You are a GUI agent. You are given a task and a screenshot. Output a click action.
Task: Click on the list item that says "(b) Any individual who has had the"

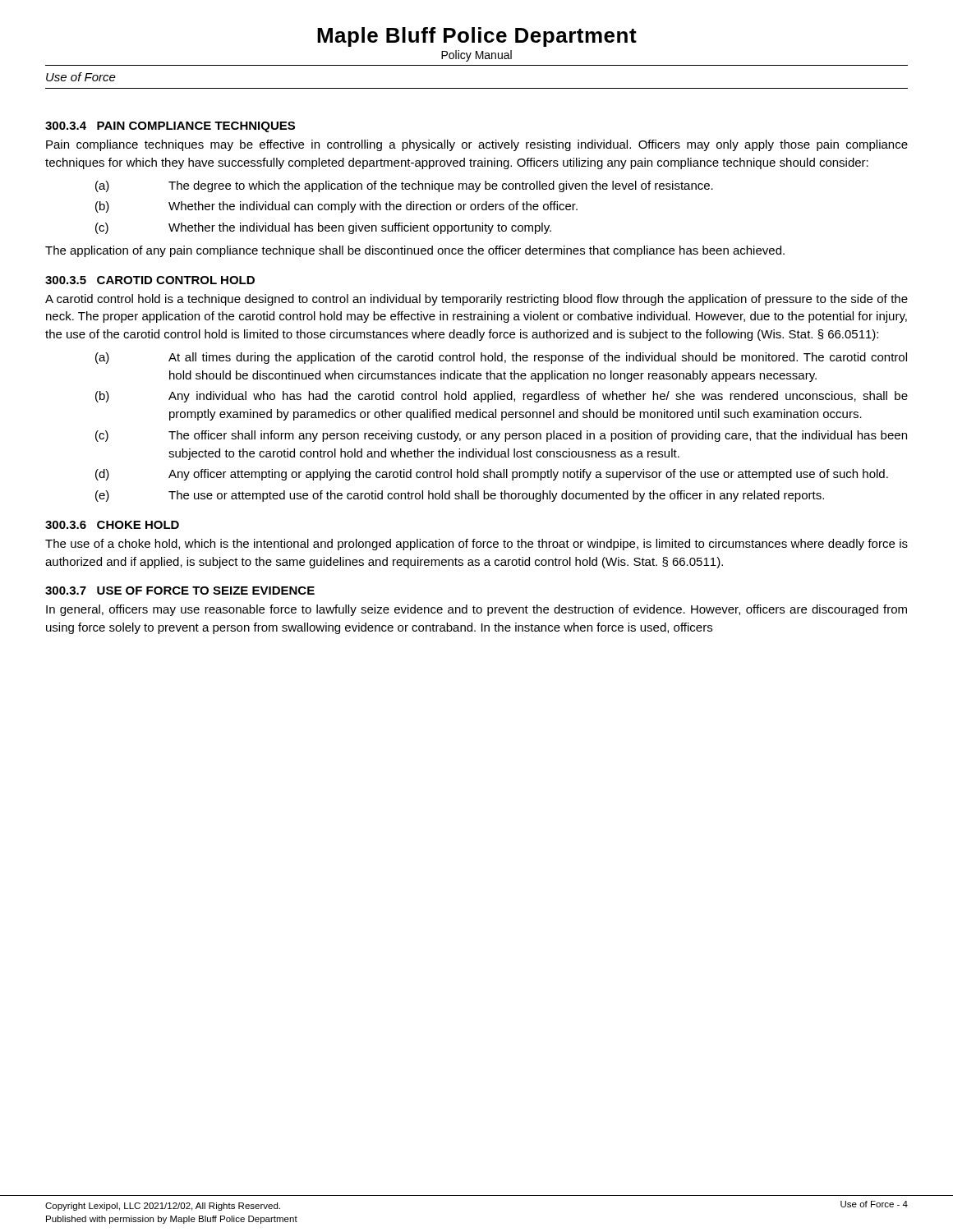476,405
